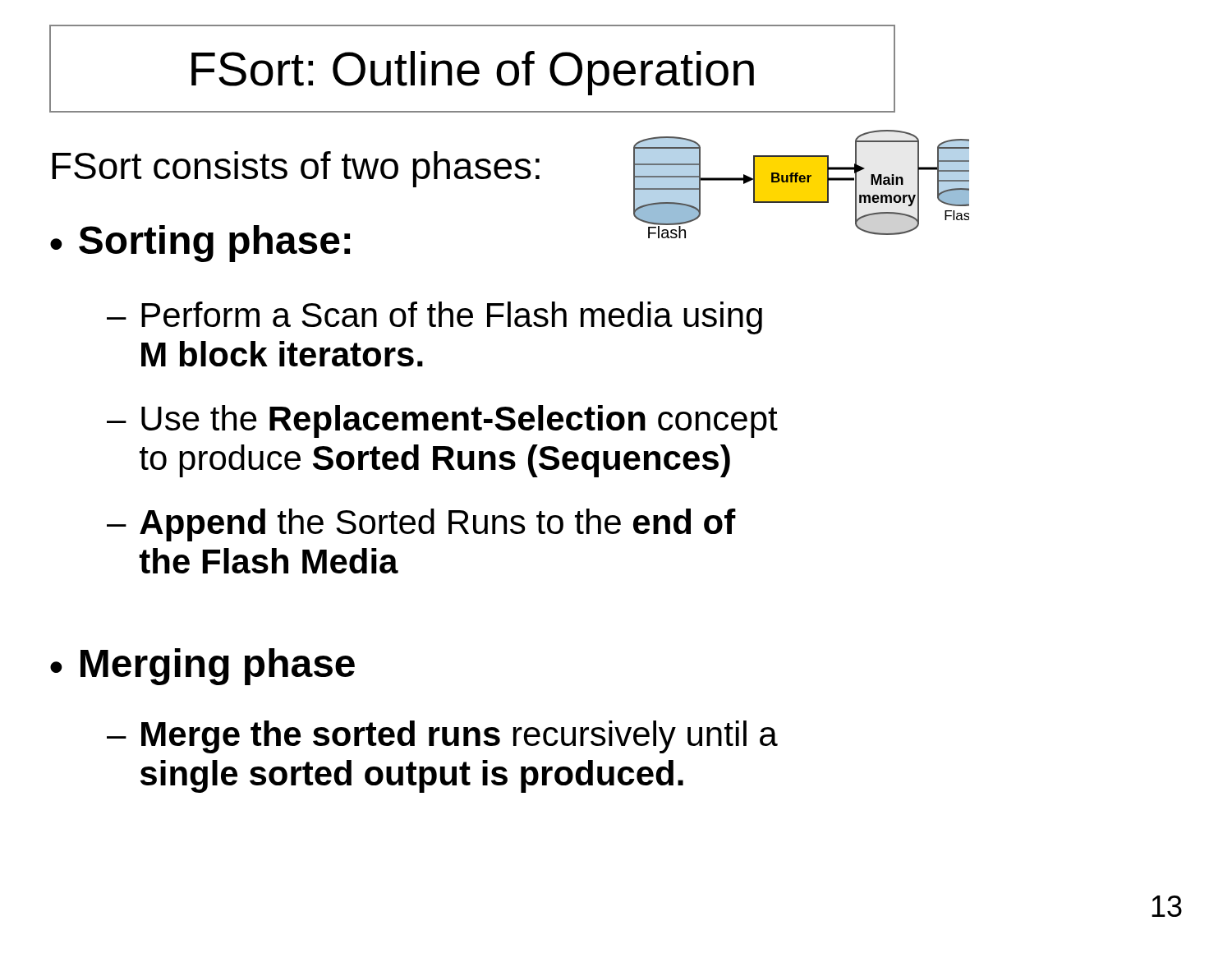Select the schematic
1232x953 pixels.
pos(797,197)
